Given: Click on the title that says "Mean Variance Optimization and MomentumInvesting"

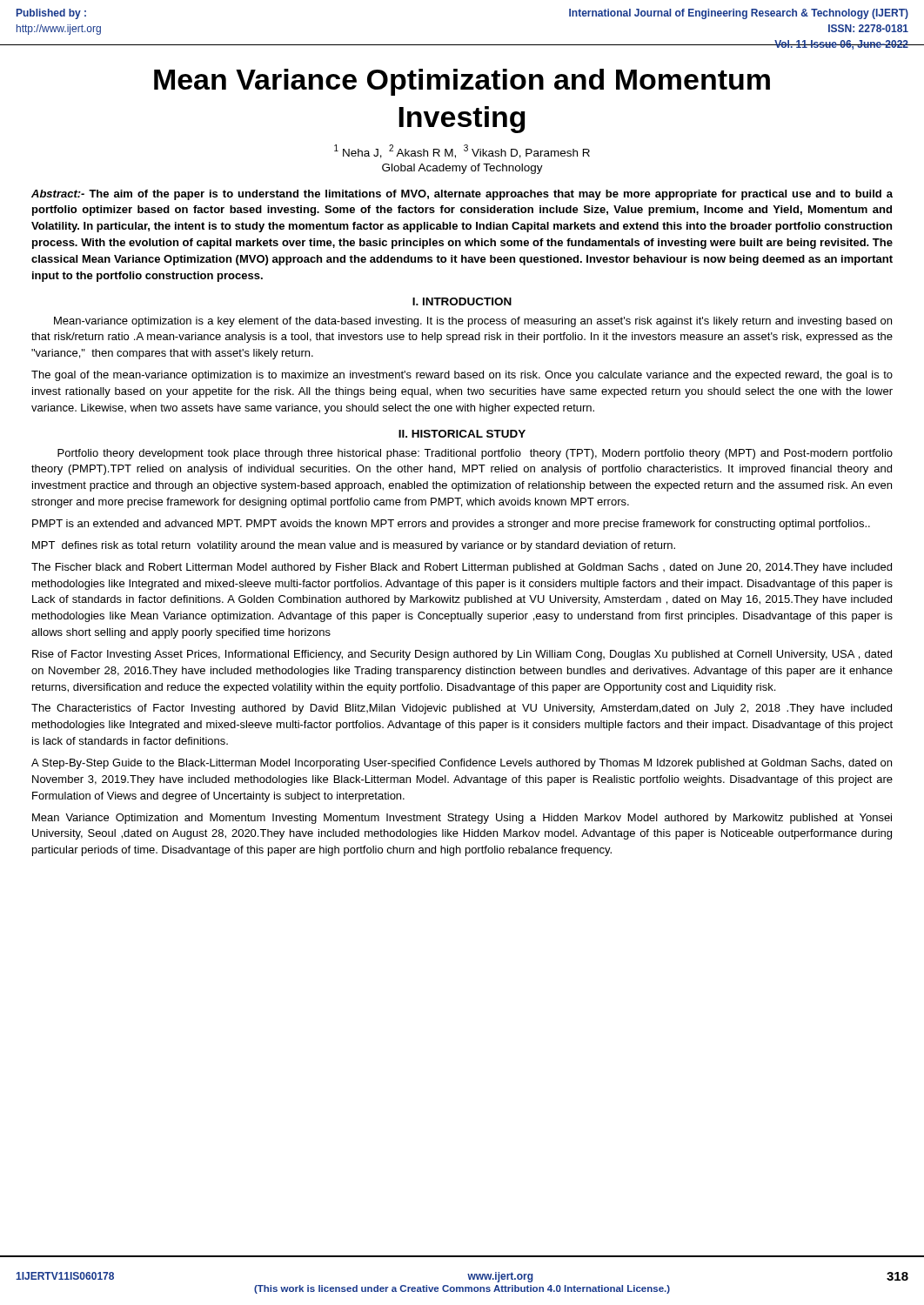Looking at the screenshot, I should point(462,98).
